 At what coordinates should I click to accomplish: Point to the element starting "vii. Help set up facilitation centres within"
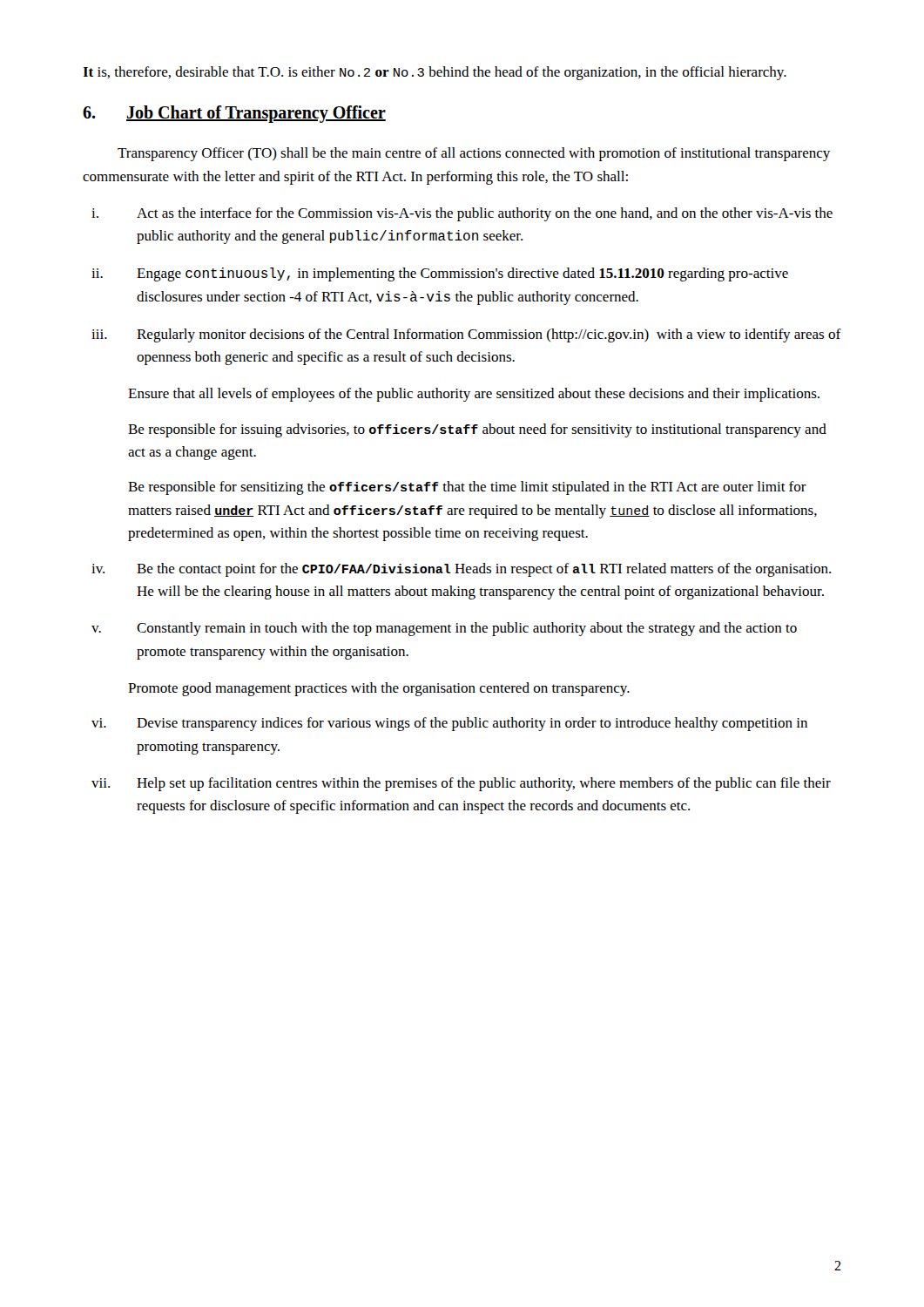click(x=462, y=795)
